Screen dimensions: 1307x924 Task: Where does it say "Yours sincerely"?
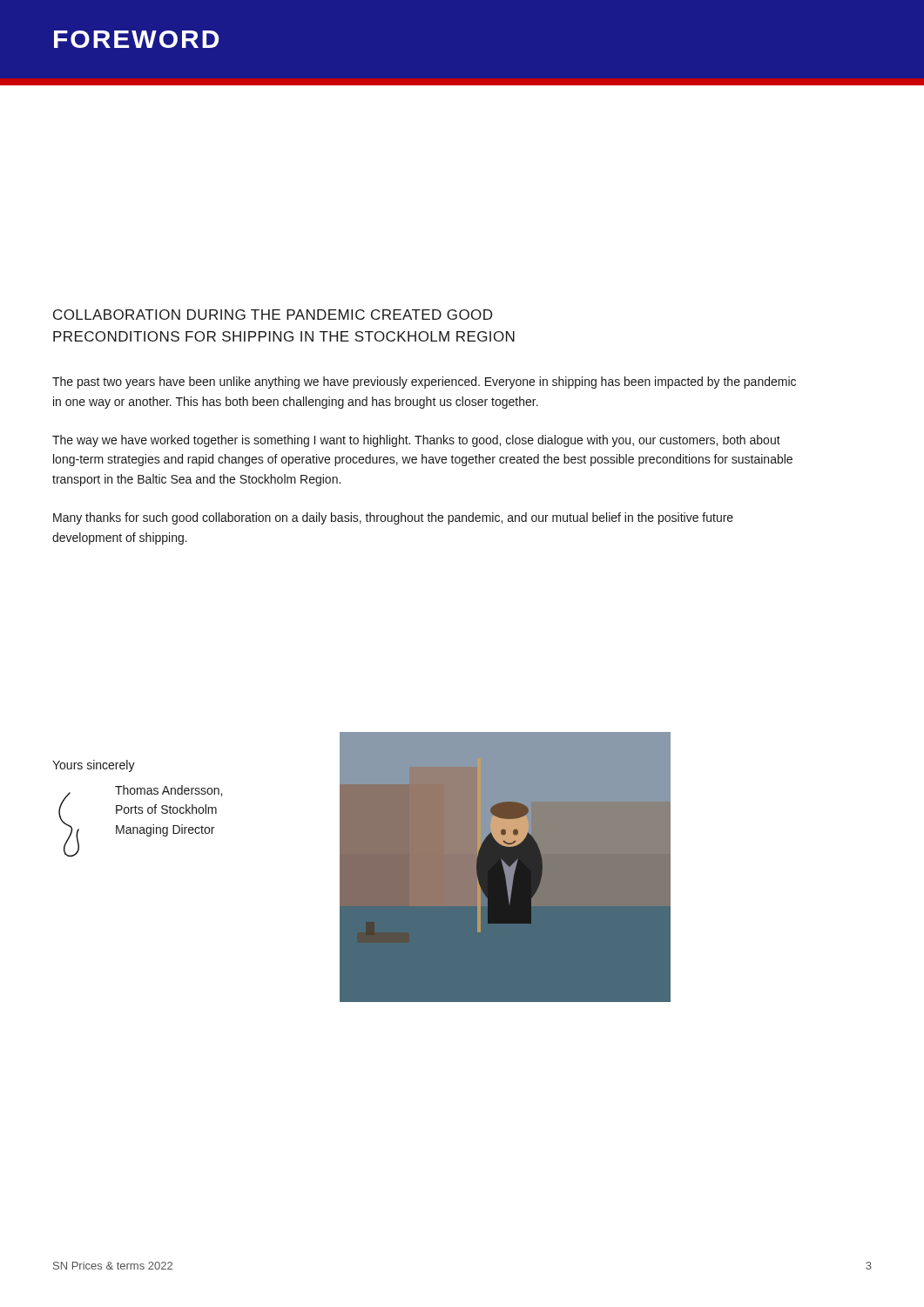click(93, 765)
